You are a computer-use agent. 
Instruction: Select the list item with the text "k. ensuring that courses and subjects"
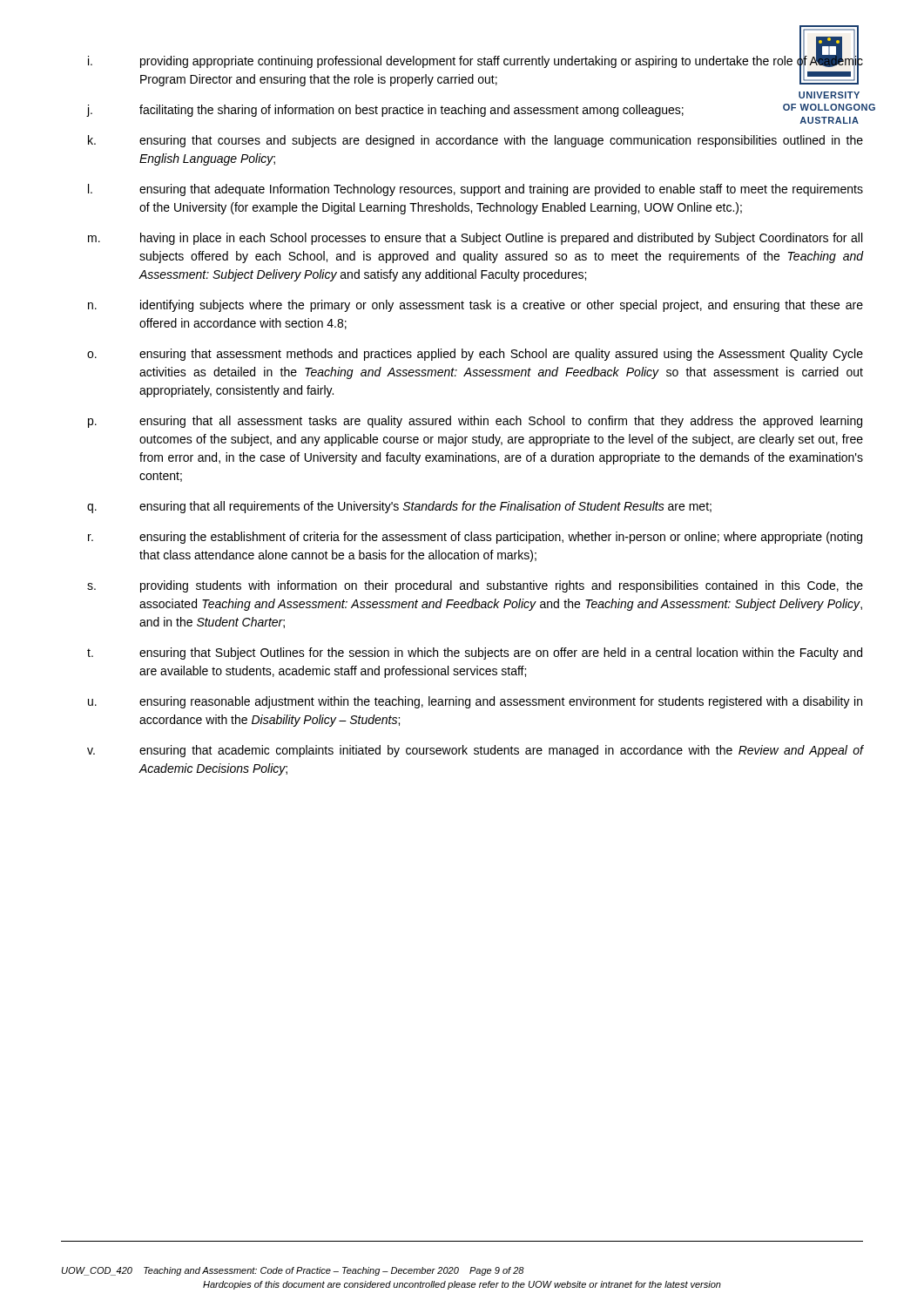(x=475, y=150)
